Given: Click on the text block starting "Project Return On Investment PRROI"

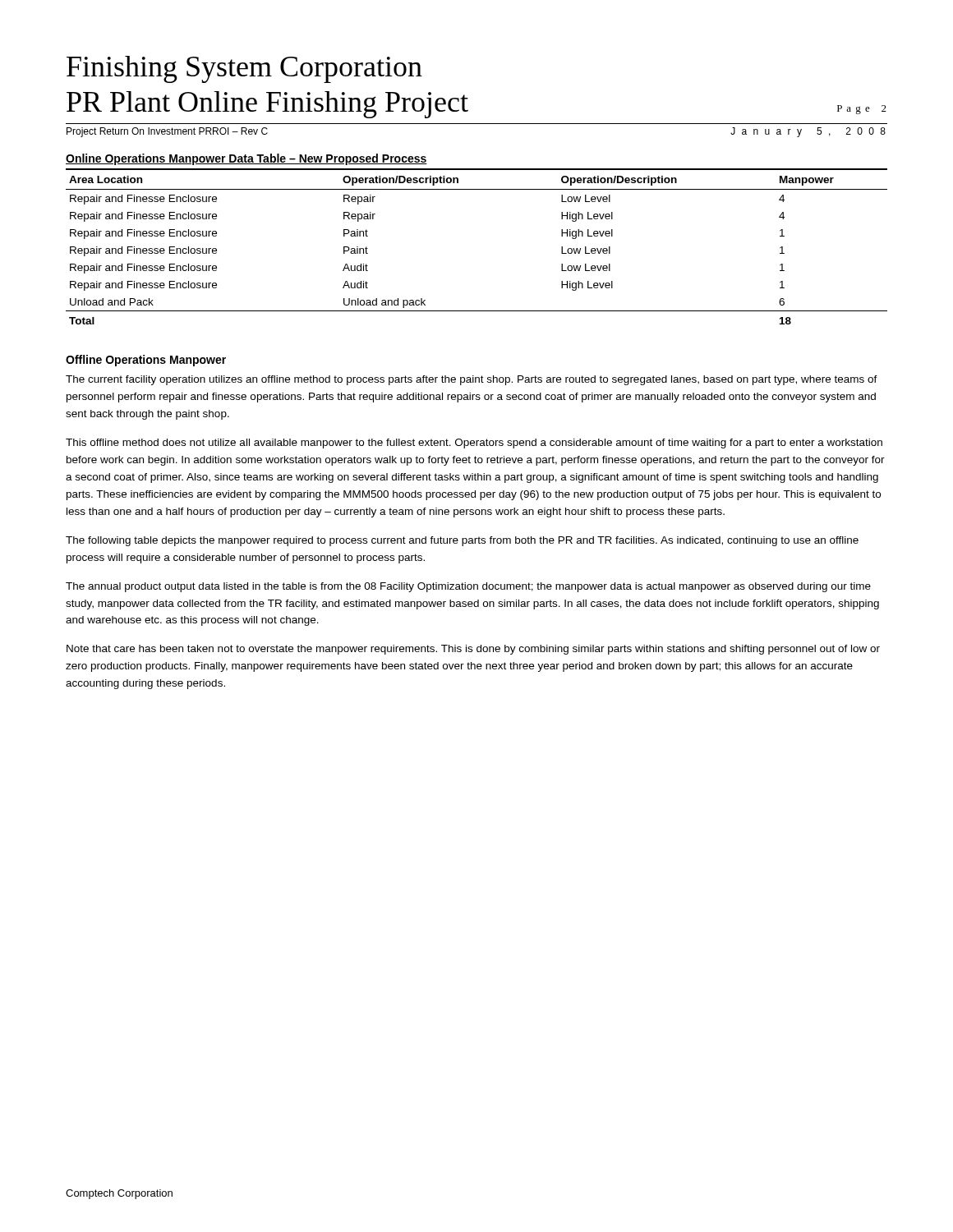Looking at the screenshot, I should point(167,132).
